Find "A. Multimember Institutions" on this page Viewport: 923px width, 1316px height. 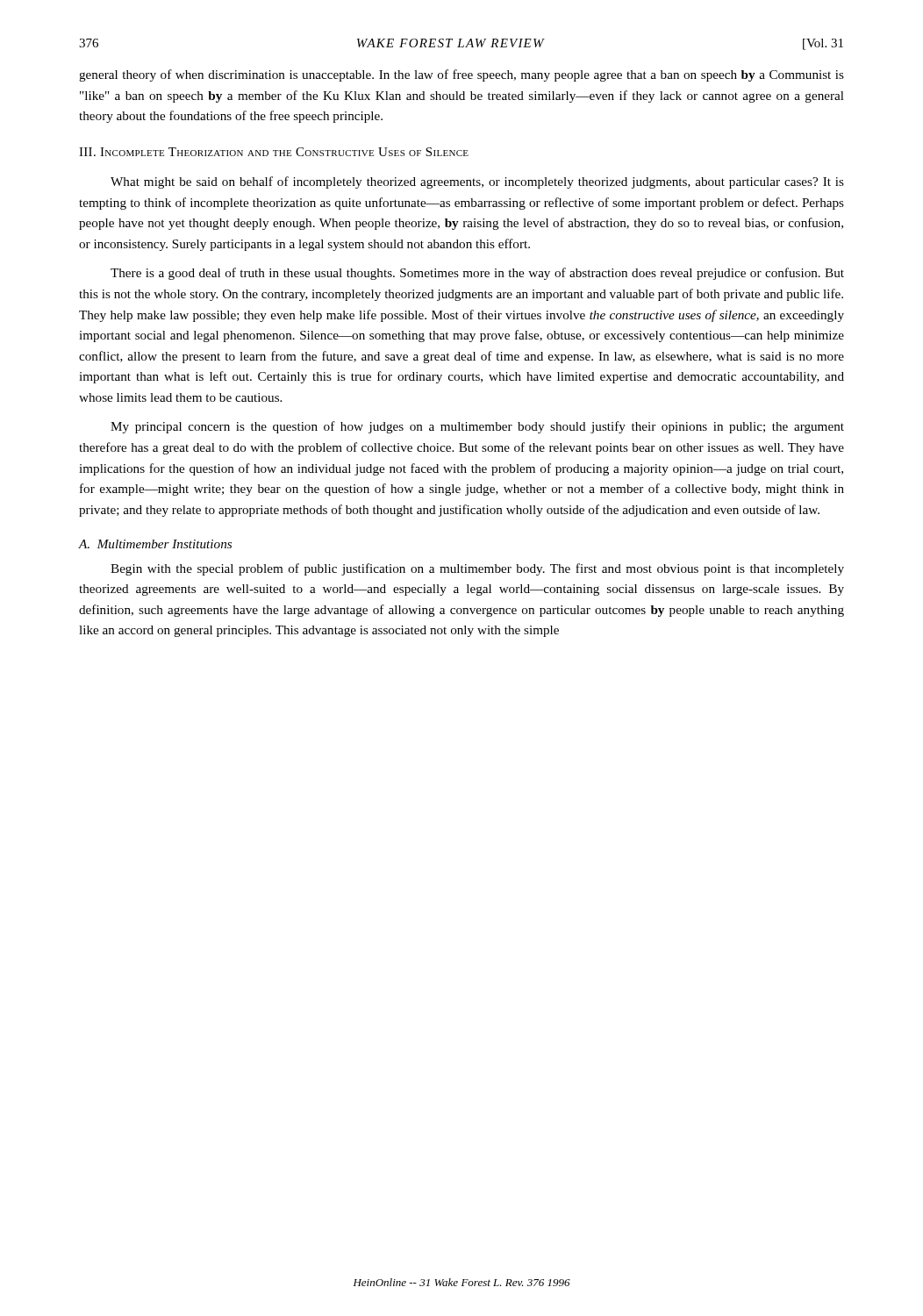click(156, 544)
